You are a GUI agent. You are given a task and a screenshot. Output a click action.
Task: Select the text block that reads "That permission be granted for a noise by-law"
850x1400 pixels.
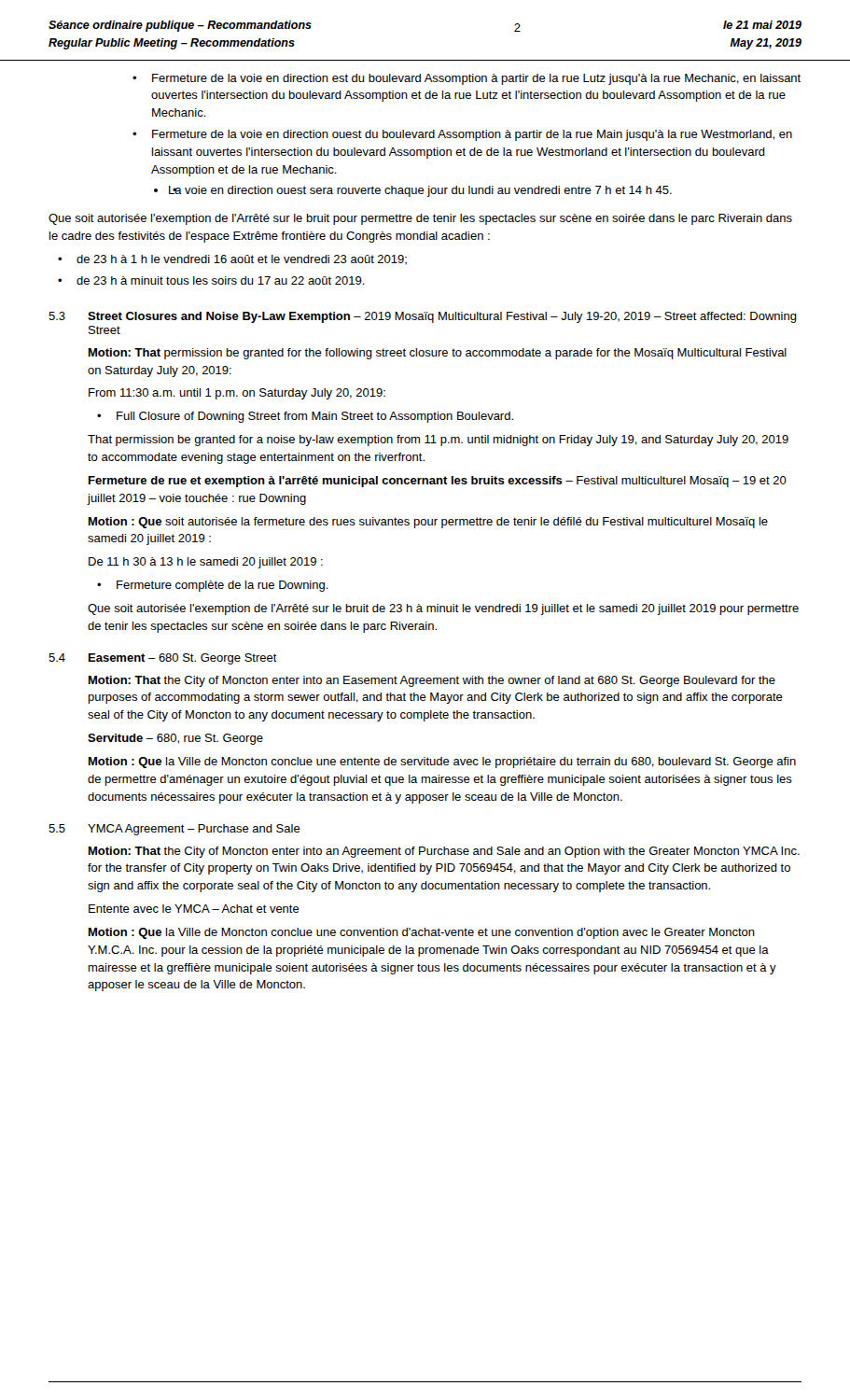[445, 449]
